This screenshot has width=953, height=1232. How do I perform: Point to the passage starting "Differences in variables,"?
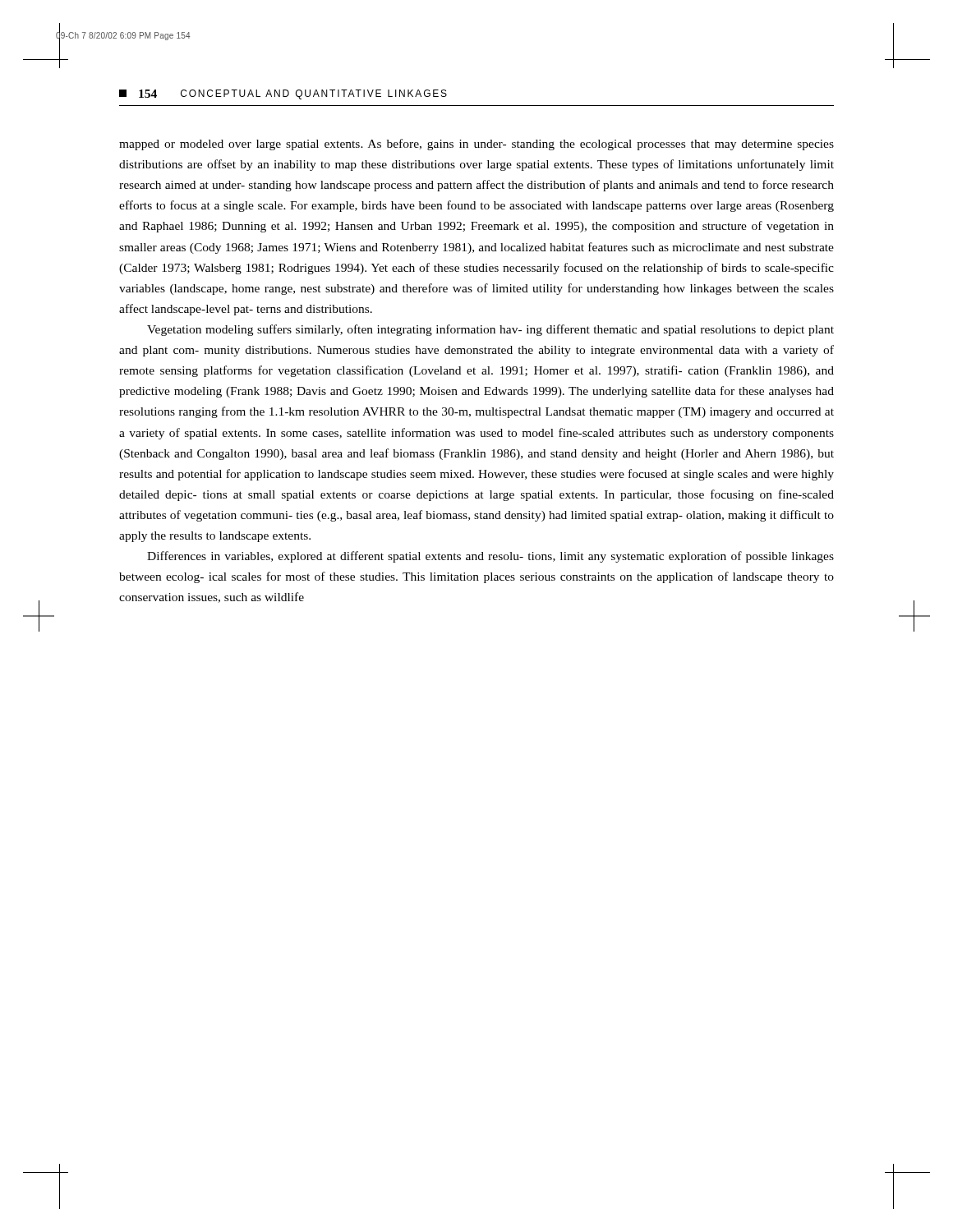point(476,576)
